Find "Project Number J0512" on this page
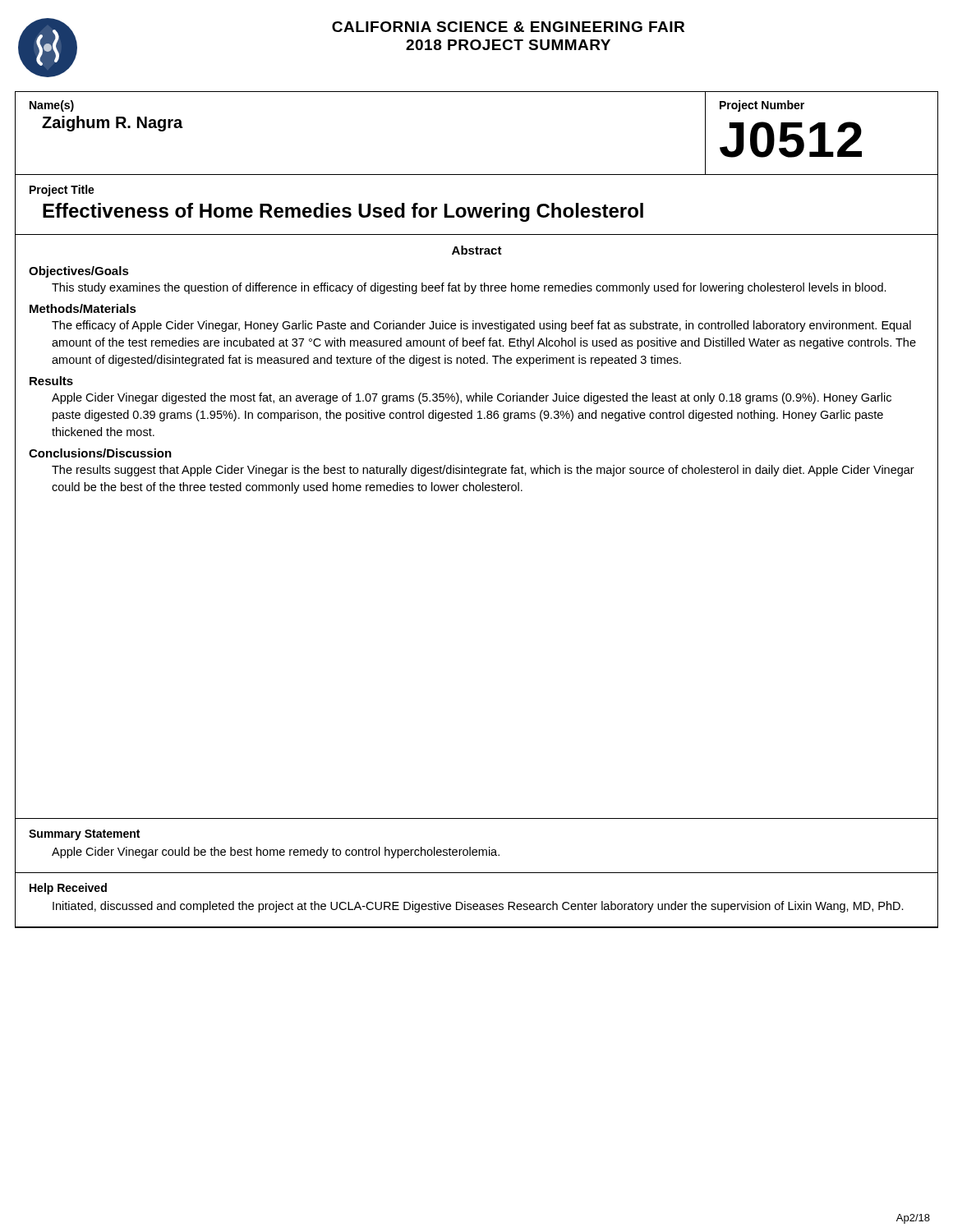The image size is (953, 1232). click(x=792, y=133)
